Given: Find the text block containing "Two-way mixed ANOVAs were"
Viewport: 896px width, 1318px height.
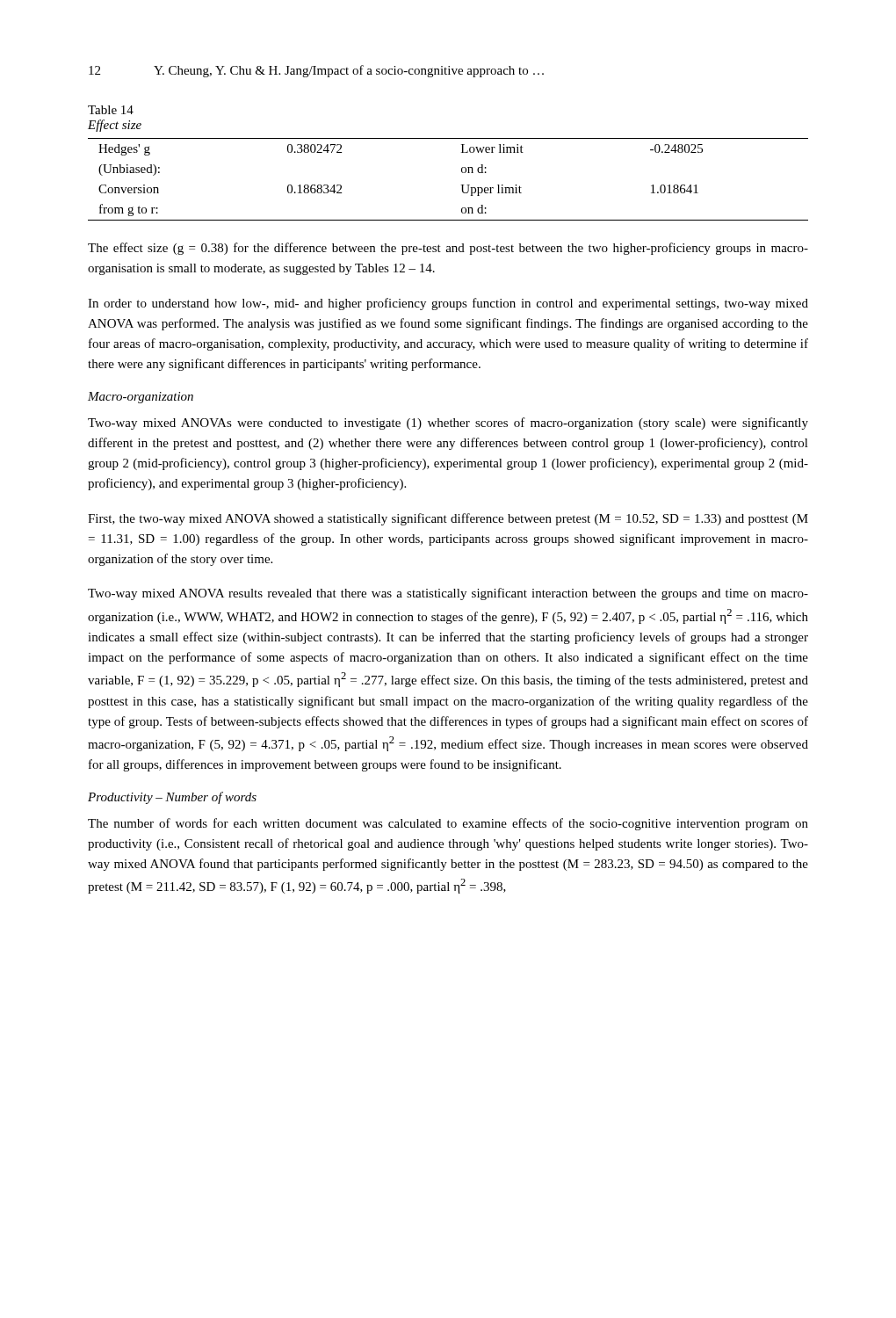Looking at the screenshot, I should click(448, 453).
